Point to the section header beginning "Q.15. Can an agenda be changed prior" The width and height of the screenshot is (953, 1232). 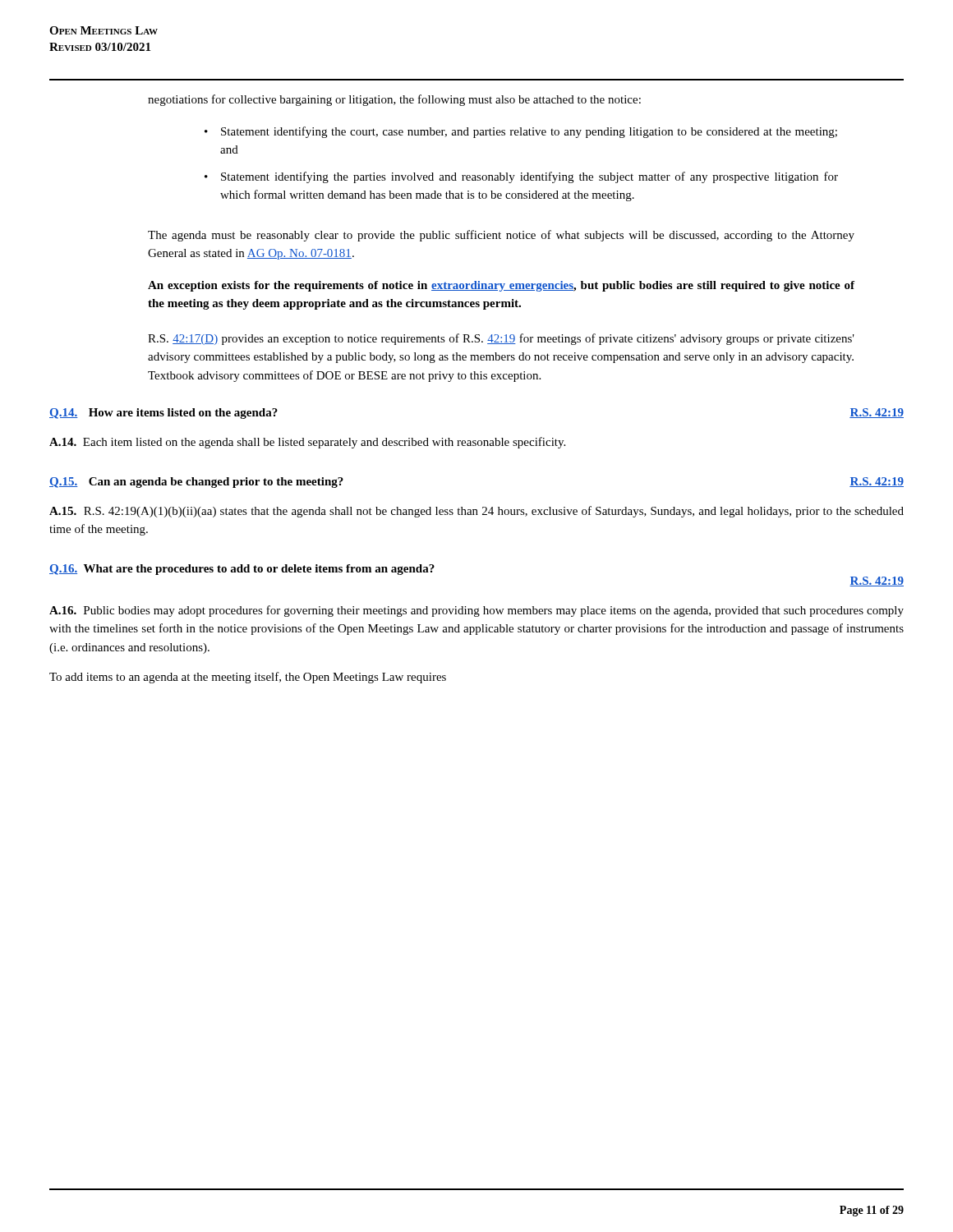[x=197, y=483]
